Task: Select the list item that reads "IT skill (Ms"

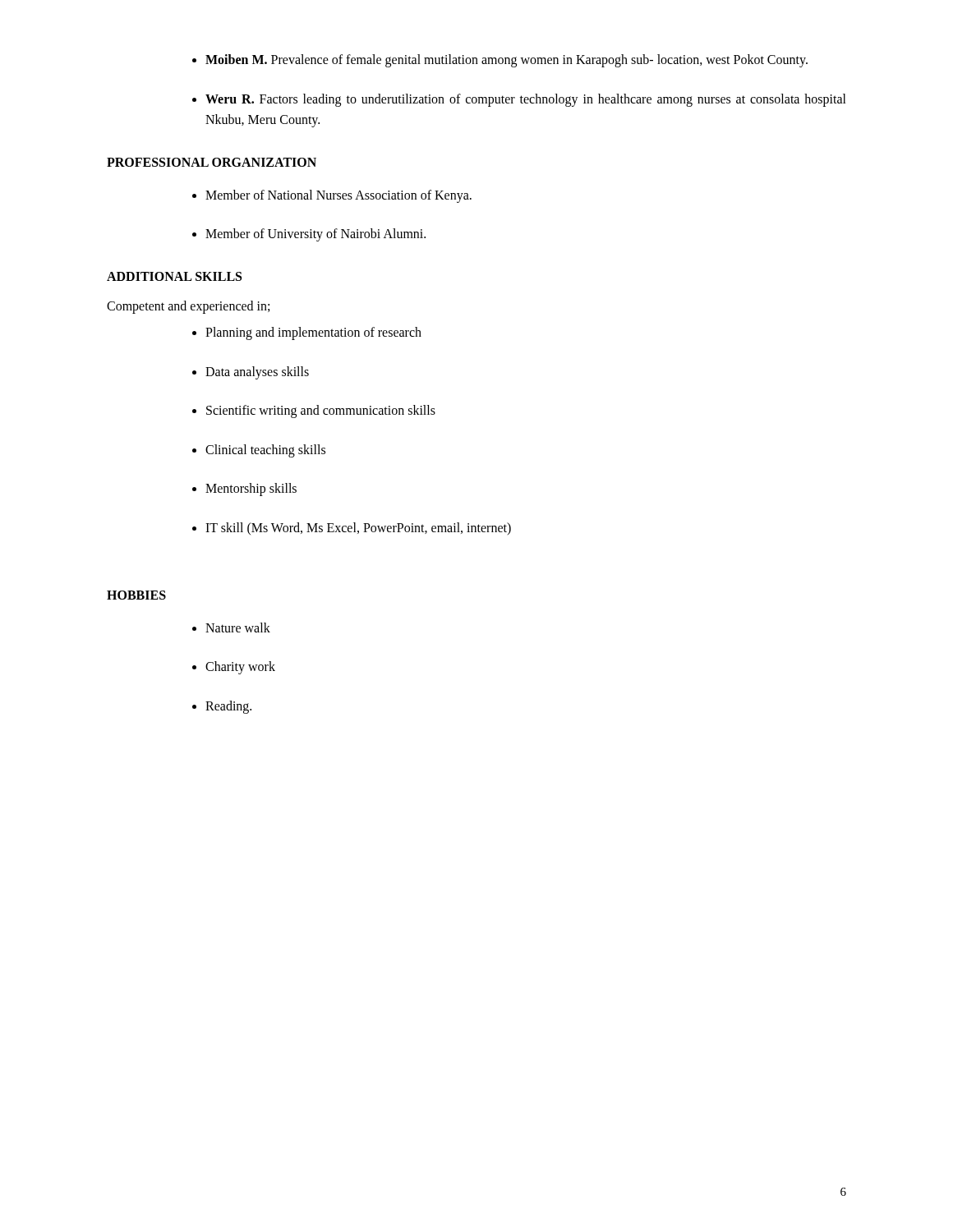Action: click(x=358, y=529)
